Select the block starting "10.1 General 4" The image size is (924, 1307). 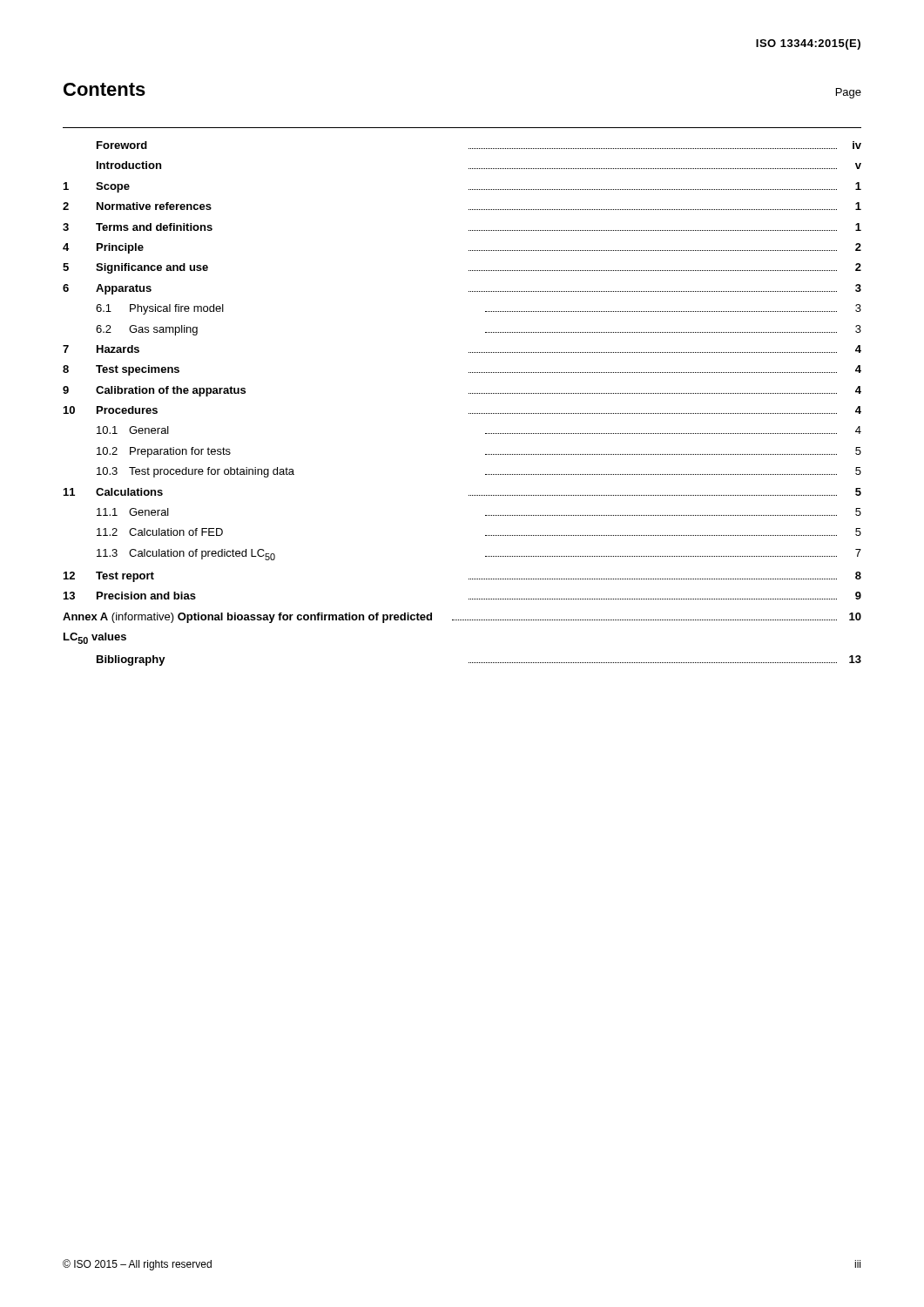[479, 431]
